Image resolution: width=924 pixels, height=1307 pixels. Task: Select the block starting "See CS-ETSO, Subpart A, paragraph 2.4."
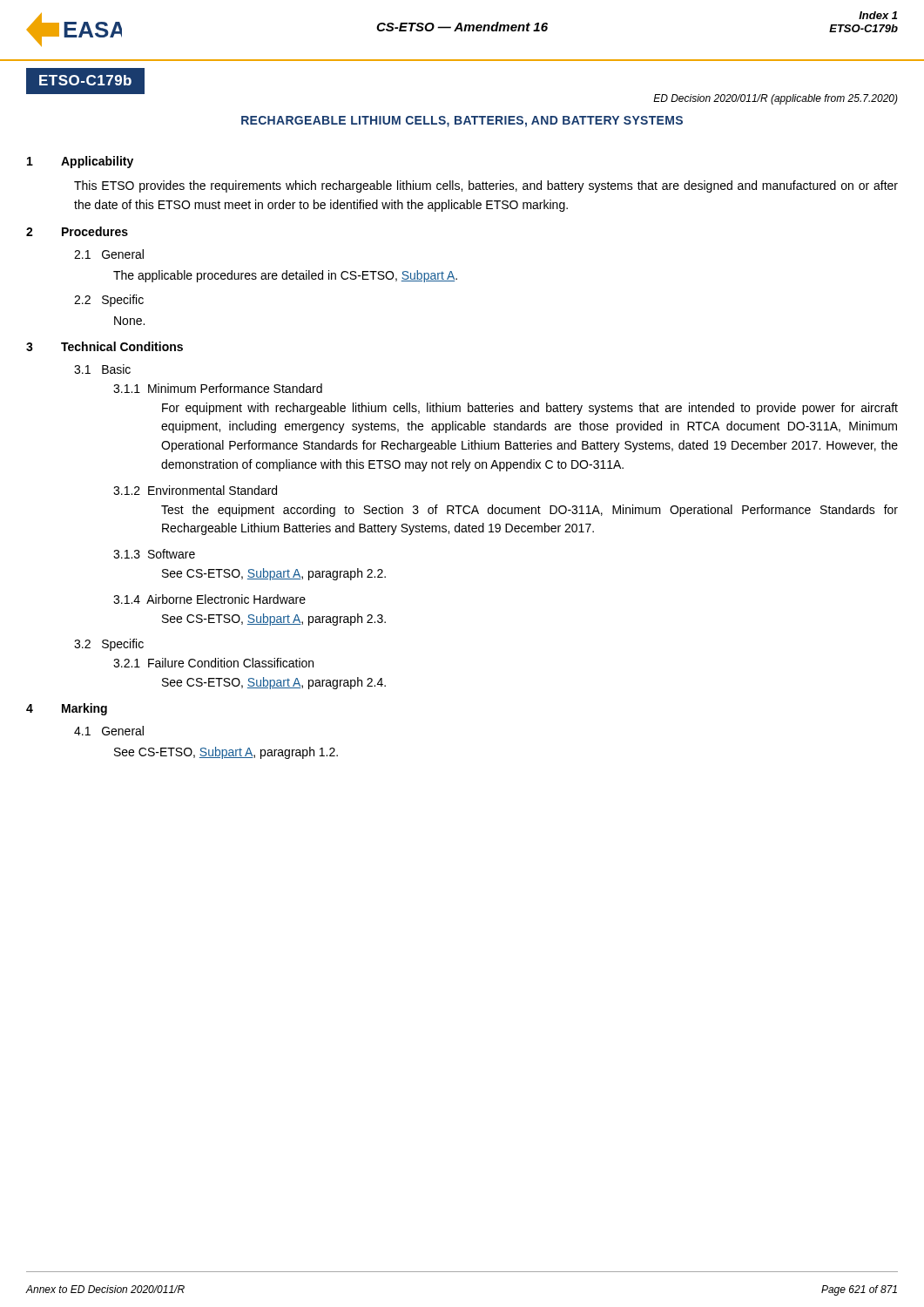pos(274,682)
